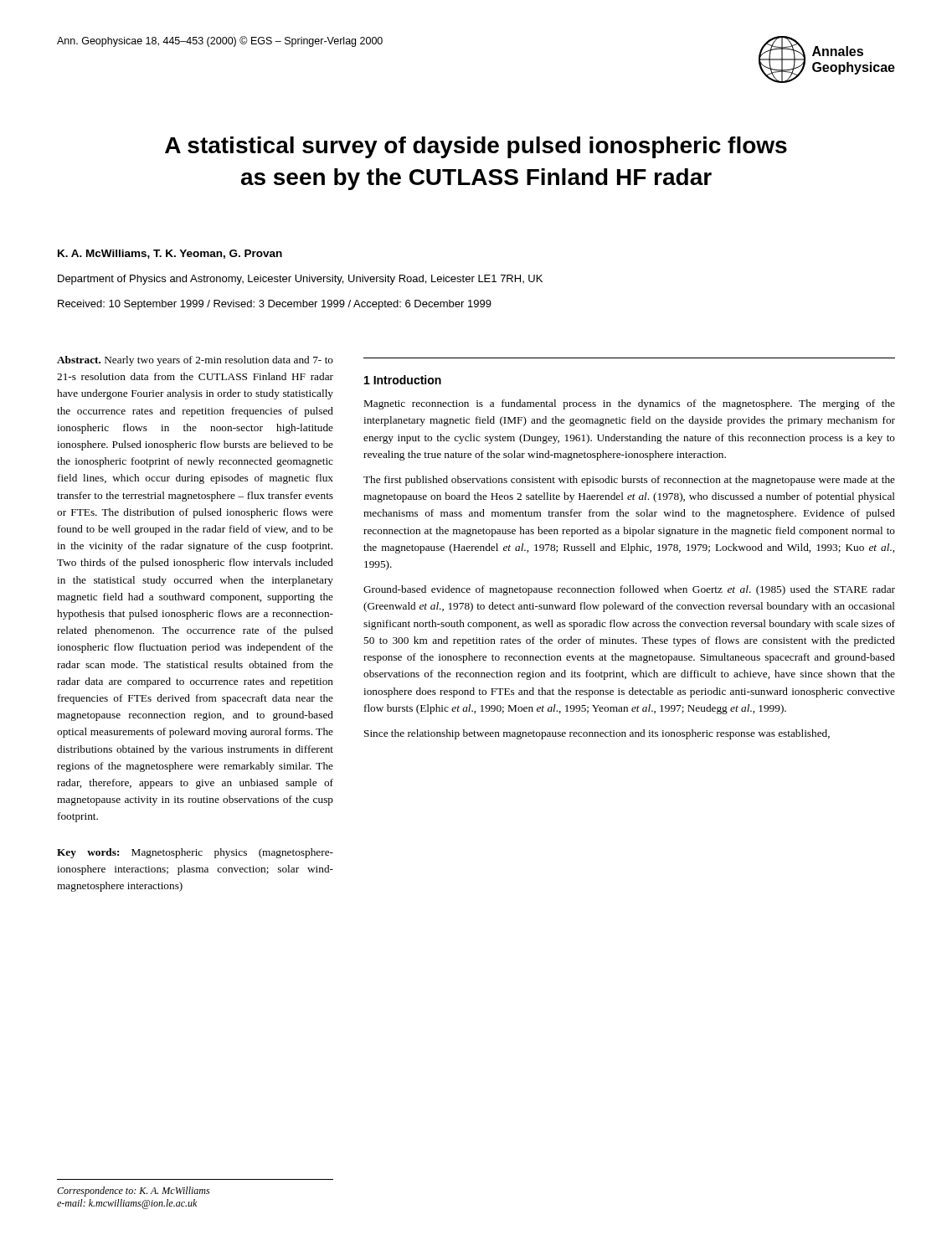Find the title on this page that starts "A statistical survey of dayside pulsed"

pyautogui.click(x=476, y=161)
